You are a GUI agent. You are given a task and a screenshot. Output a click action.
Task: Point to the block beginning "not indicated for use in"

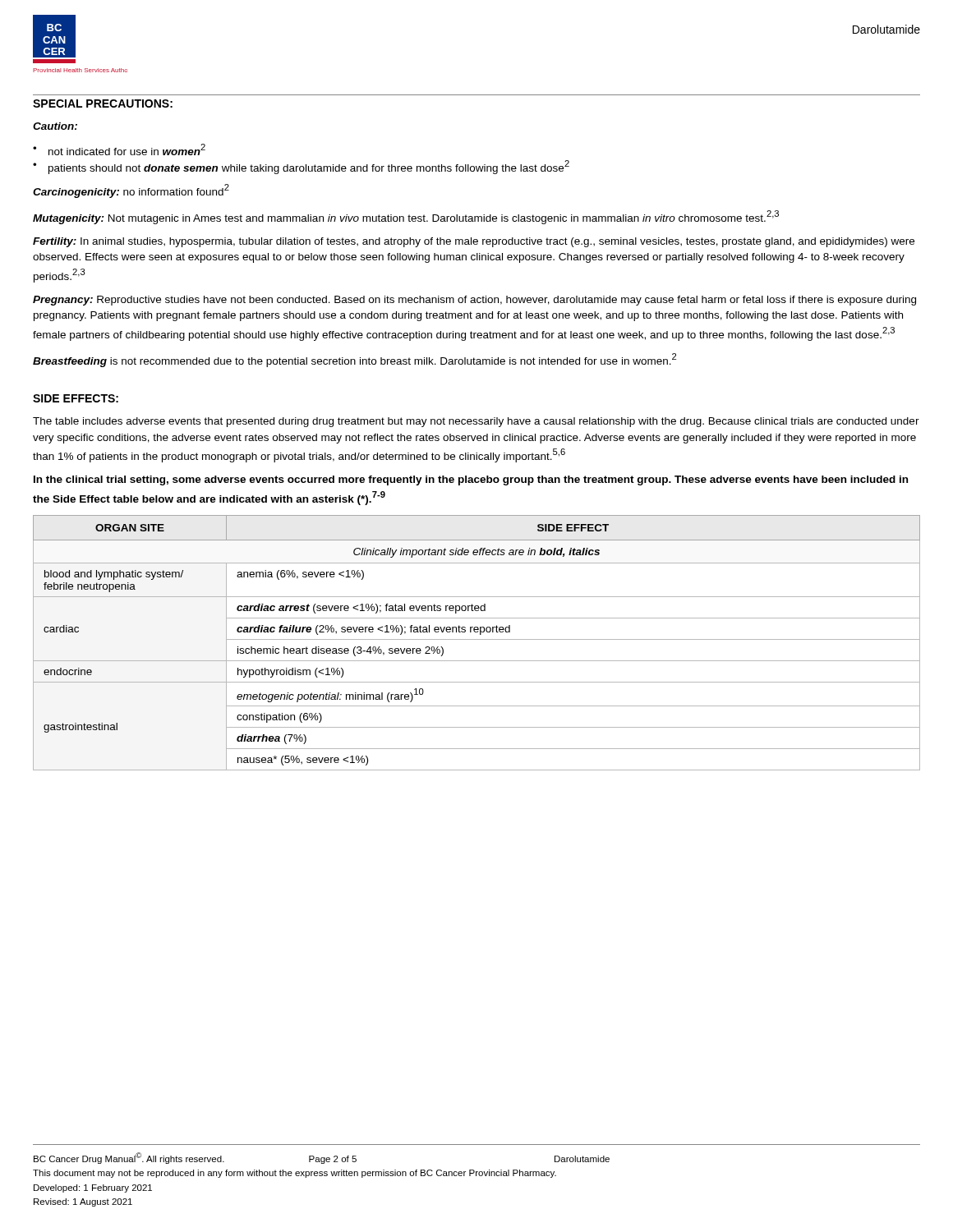127,149
